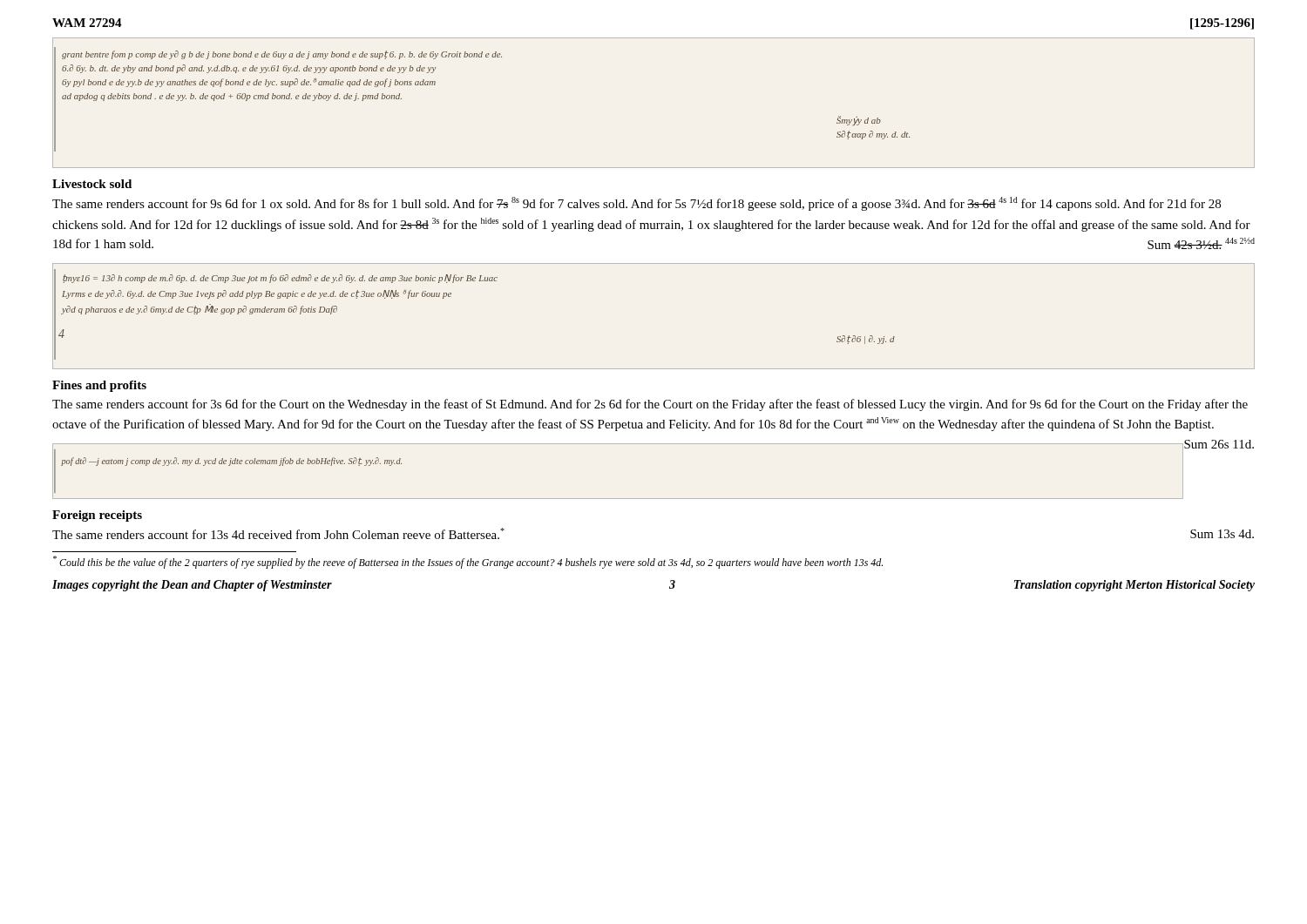1307x924 pixels.
Task: Select the passage starting "Foreign receipts"
Action: click(97, 514)
